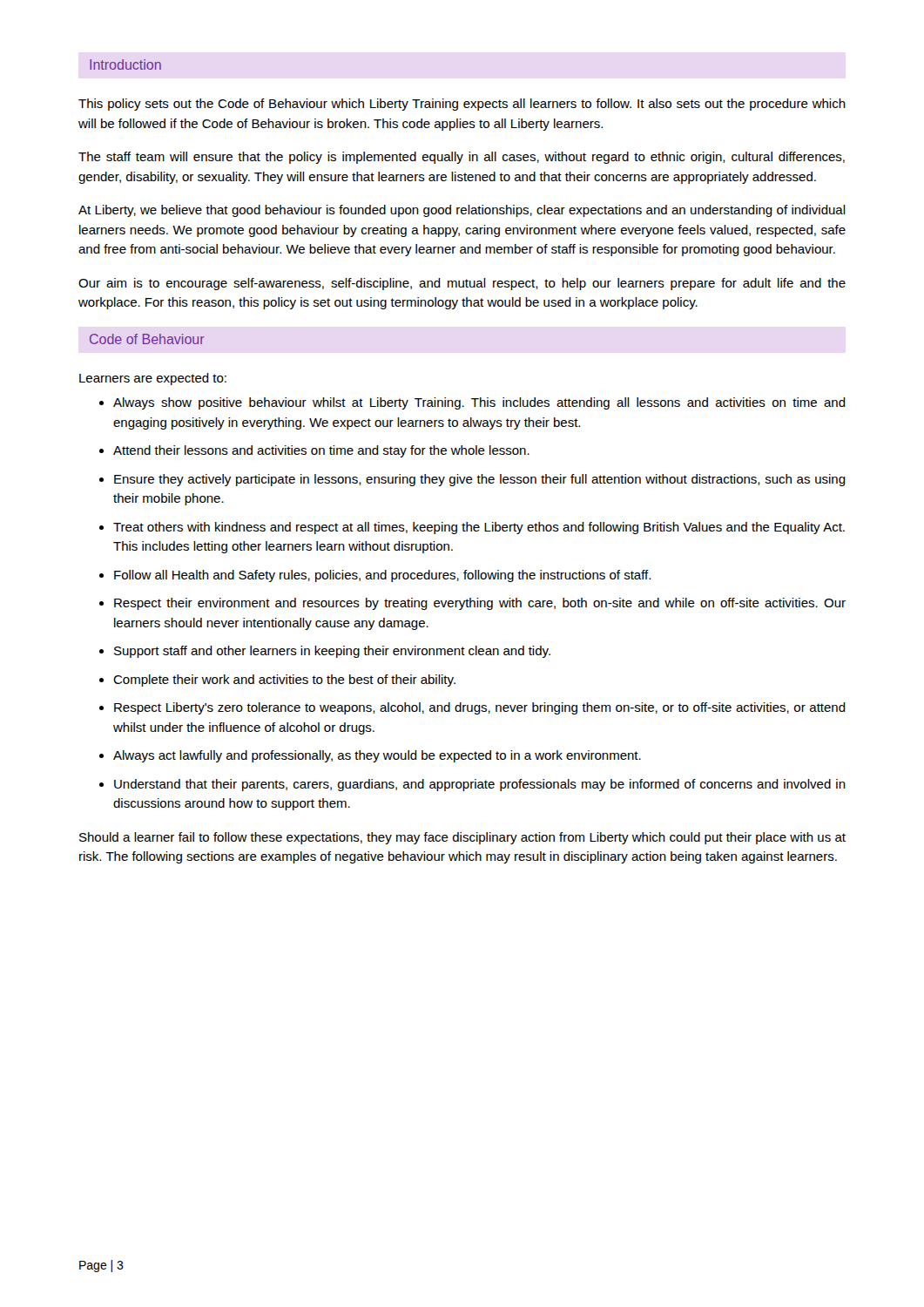The image size is (924, 1307).
Task: Point to the block beginning "Ensure they actively participate"
Action: pos(462,489)
